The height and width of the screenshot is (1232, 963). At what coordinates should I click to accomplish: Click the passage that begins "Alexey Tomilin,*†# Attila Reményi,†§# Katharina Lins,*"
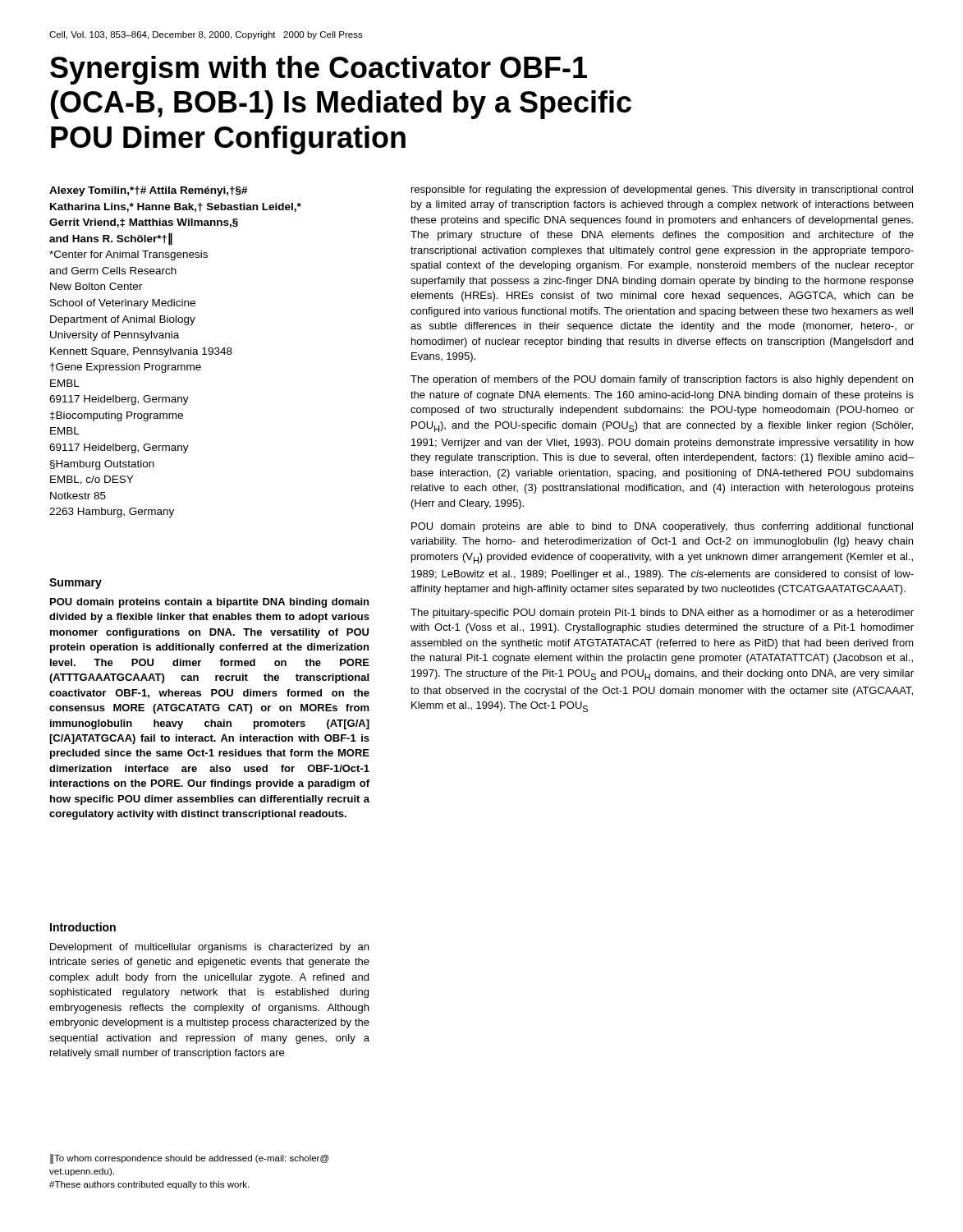click(x=209, y=351)
